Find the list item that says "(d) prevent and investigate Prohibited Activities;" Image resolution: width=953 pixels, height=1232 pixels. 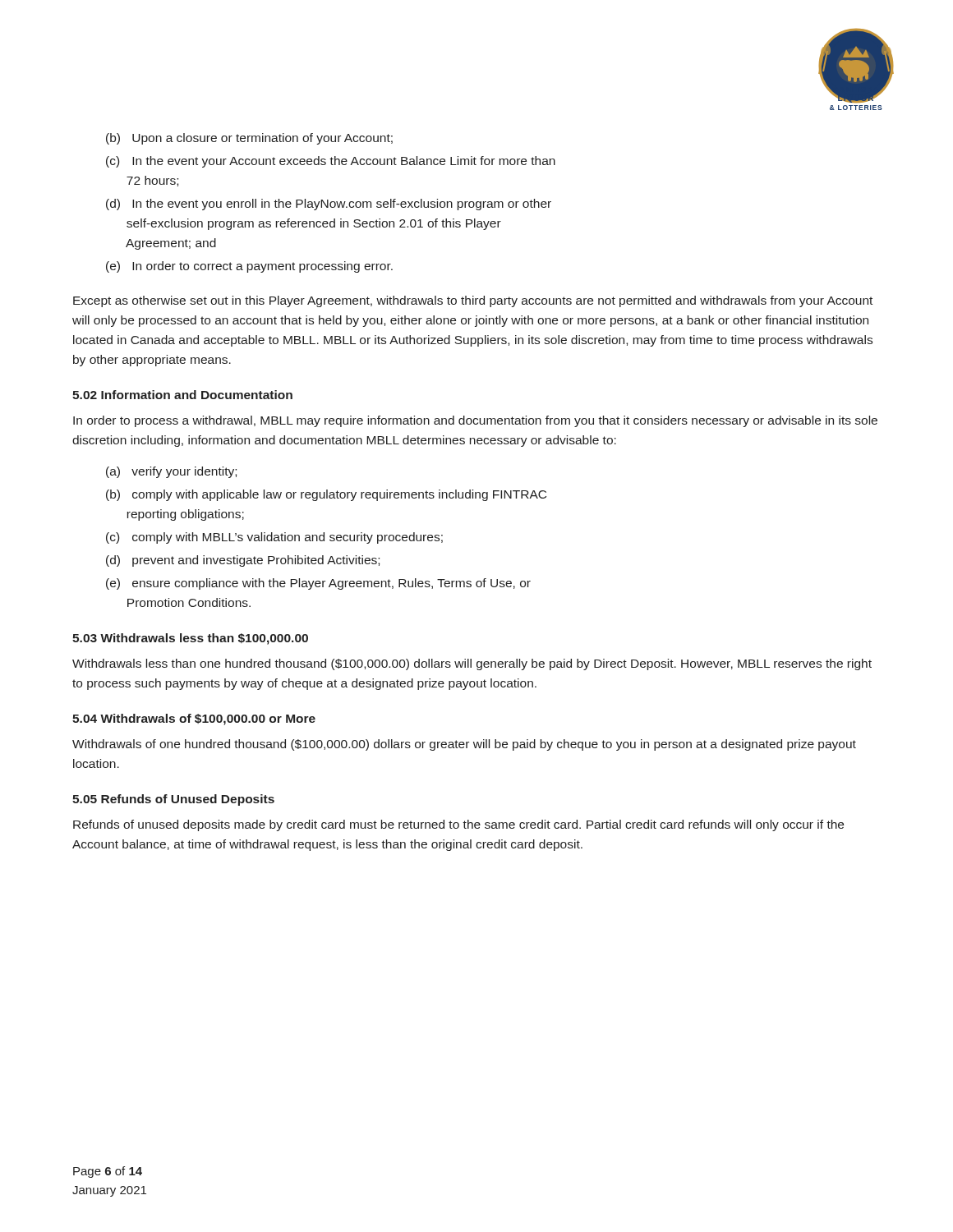243,560
